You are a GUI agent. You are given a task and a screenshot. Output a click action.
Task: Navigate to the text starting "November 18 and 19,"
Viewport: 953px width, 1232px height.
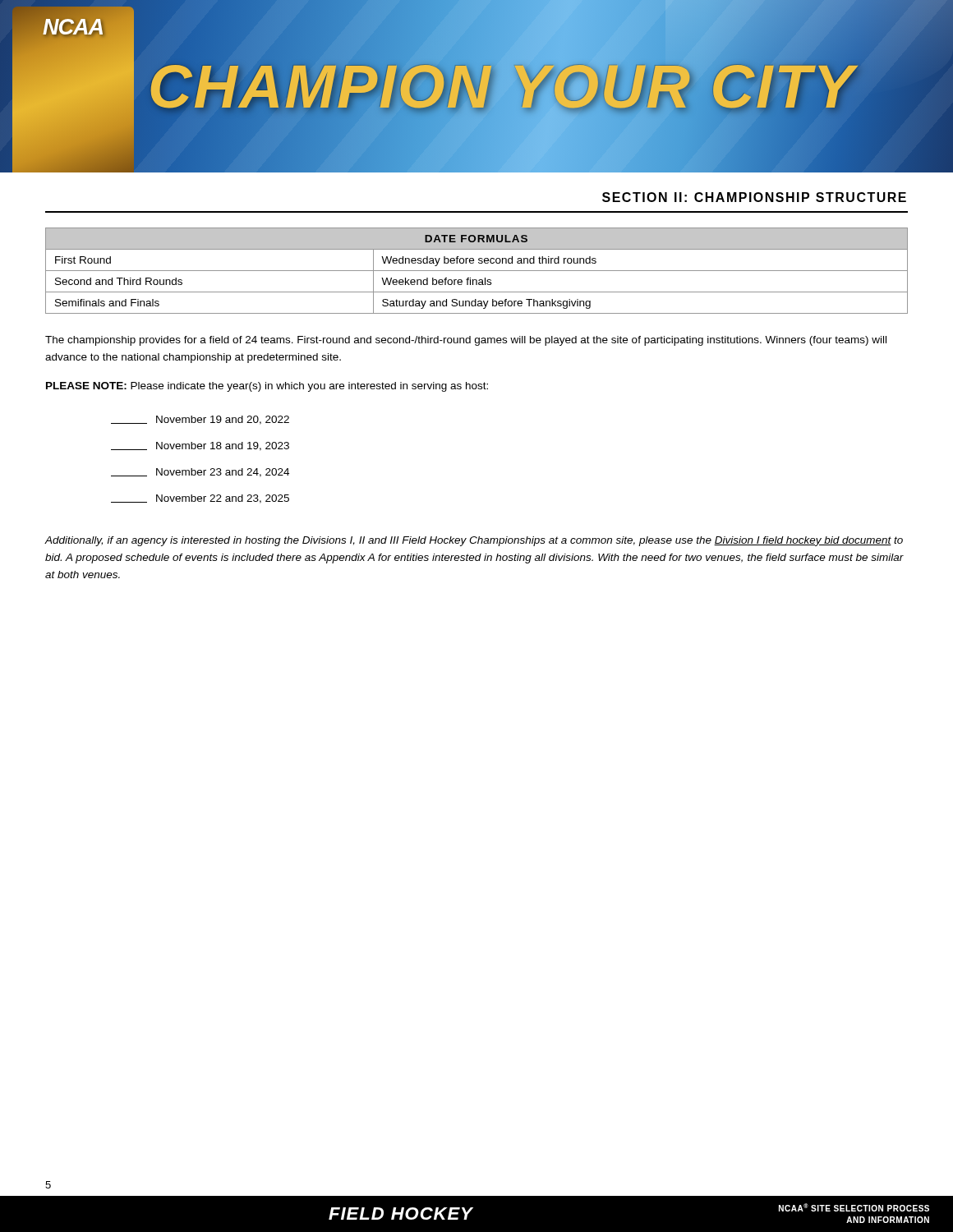[x=200, y=445]
